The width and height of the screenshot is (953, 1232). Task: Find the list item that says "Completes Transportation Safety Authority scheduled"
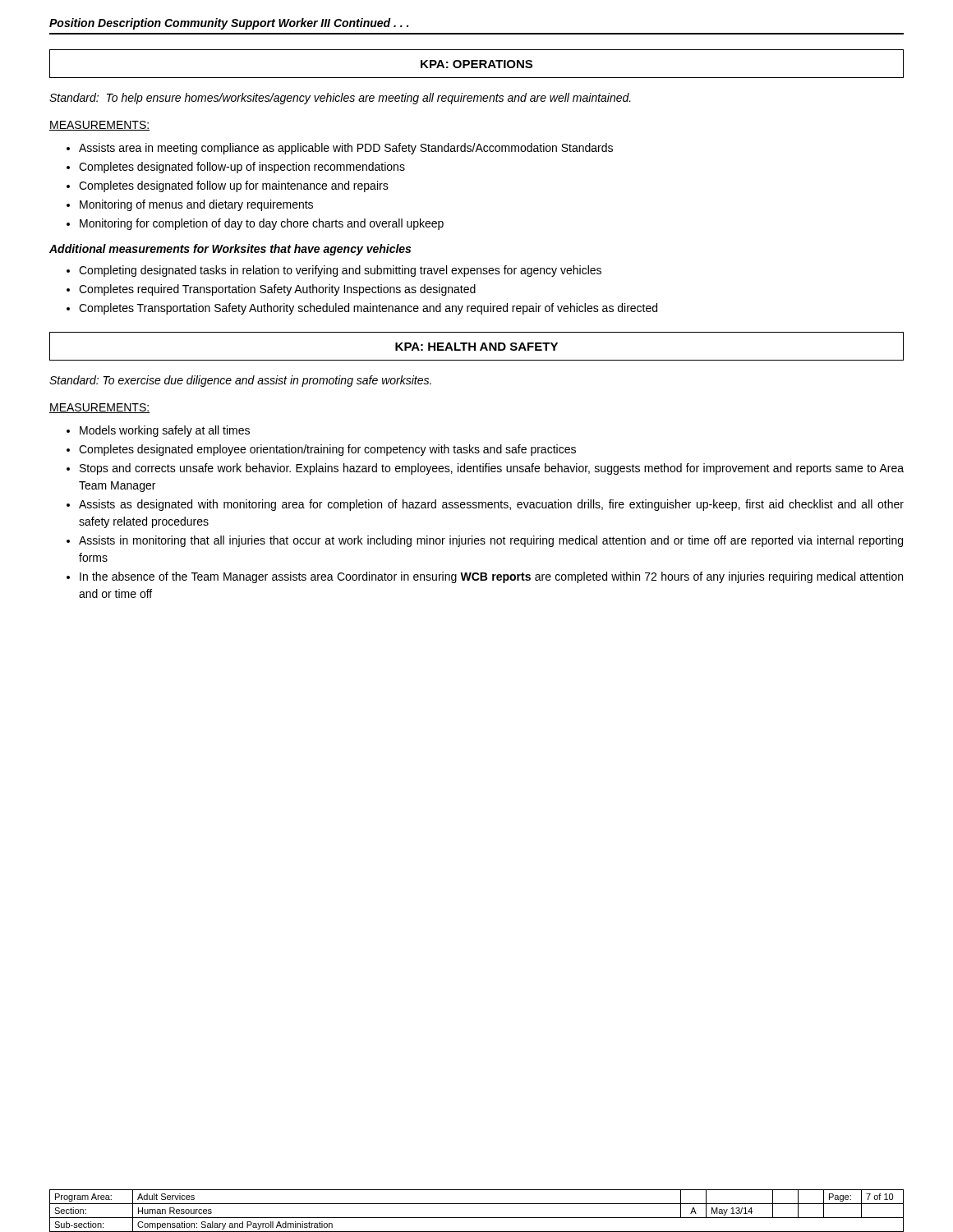coord(476,308)
